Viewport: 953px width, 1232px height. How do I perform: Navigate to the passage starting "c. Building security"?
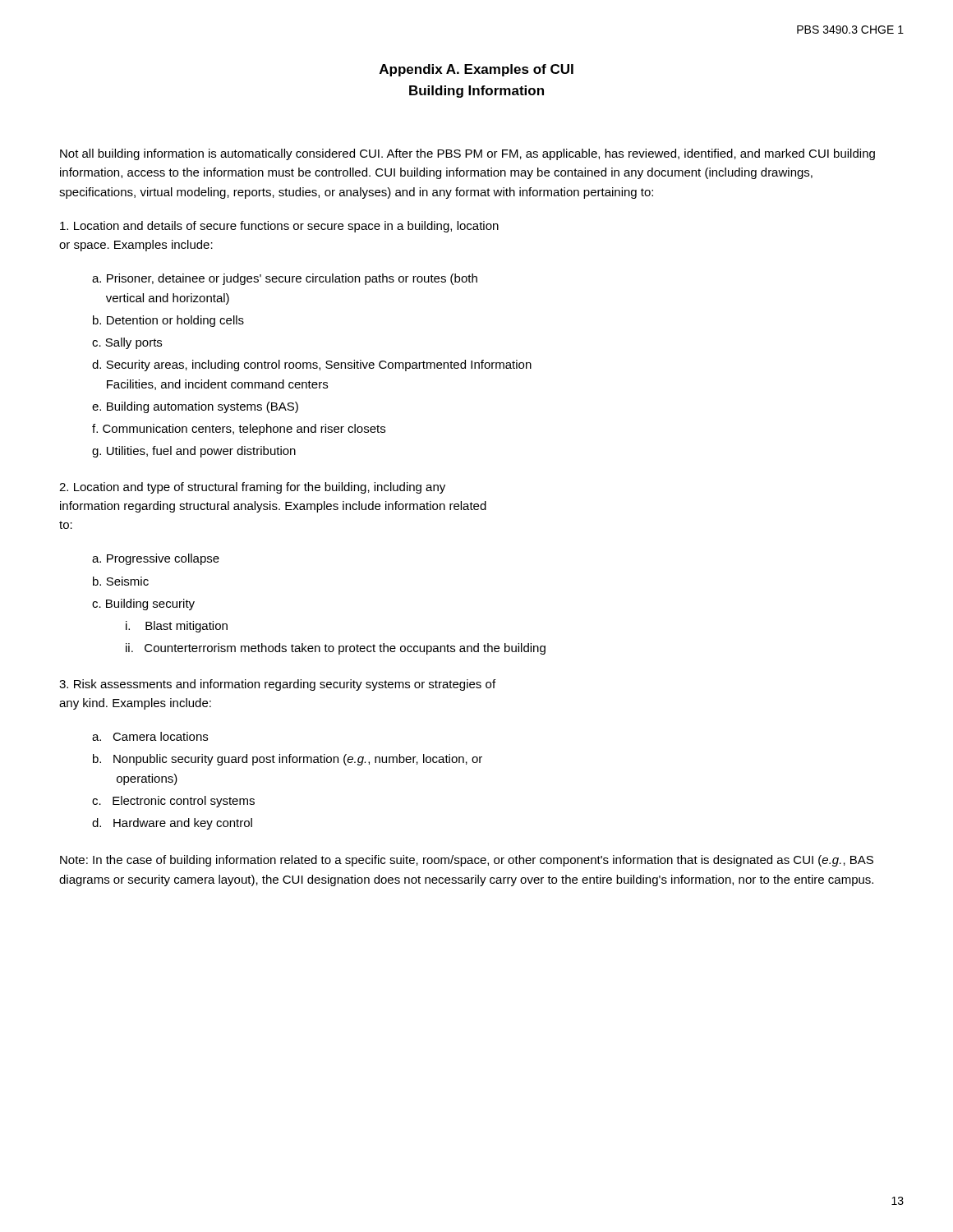[143, 603]
